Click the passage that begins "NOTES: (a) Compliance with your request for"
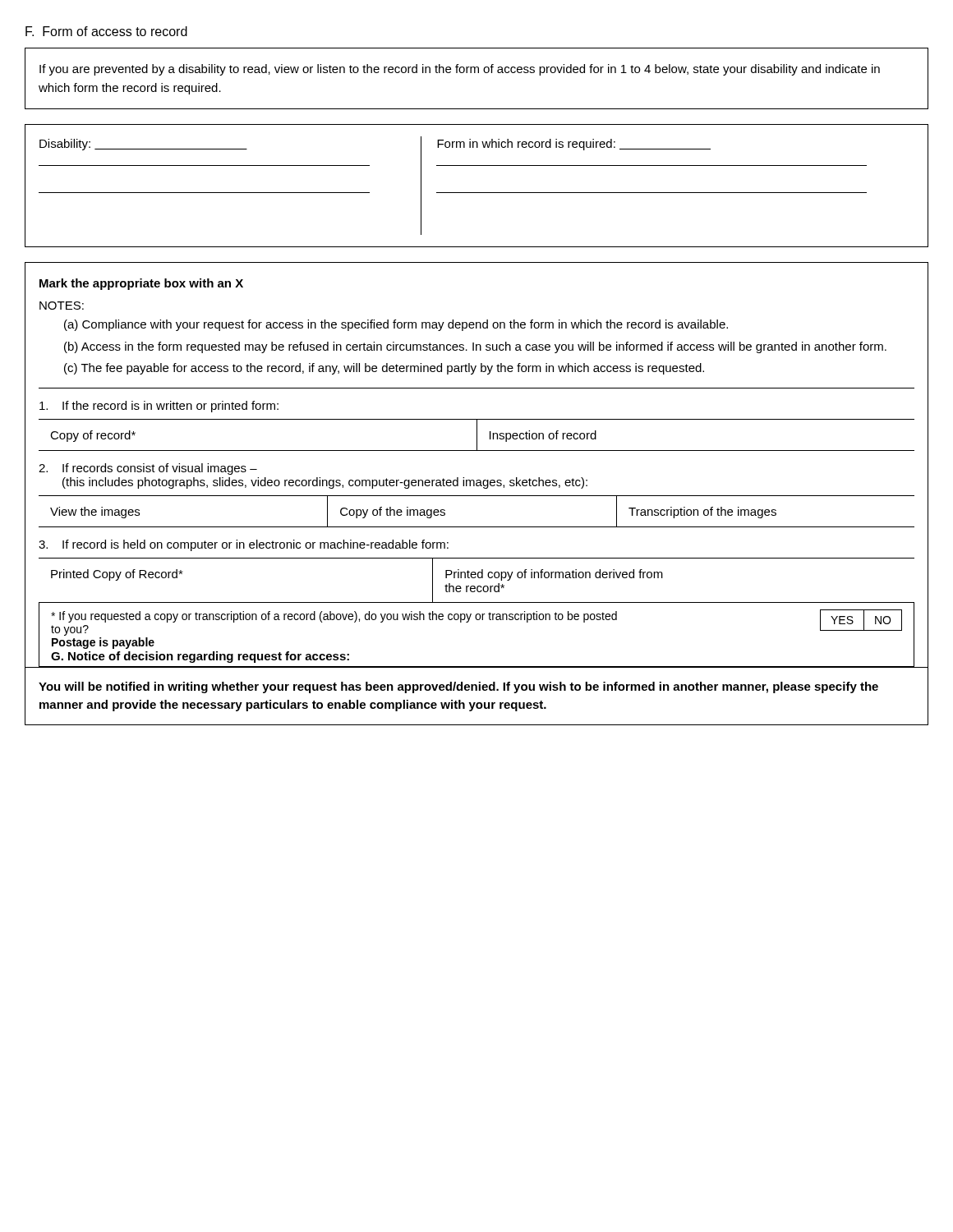The width and height of the screenshot is (953, 1232). point(476,338)
